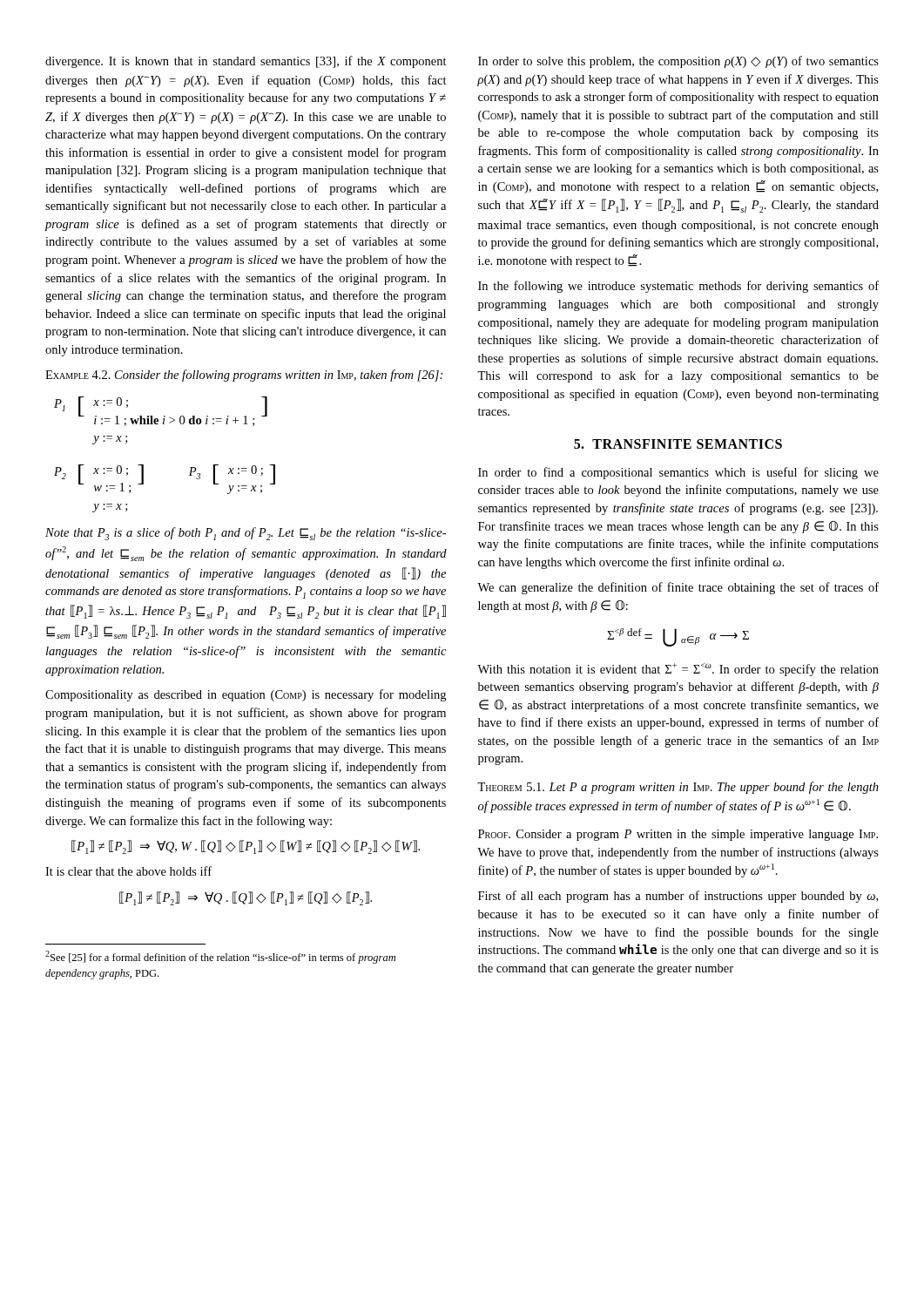
Task: Select the text block with the text "With this notation it is"
Action: tap(678, 713)
